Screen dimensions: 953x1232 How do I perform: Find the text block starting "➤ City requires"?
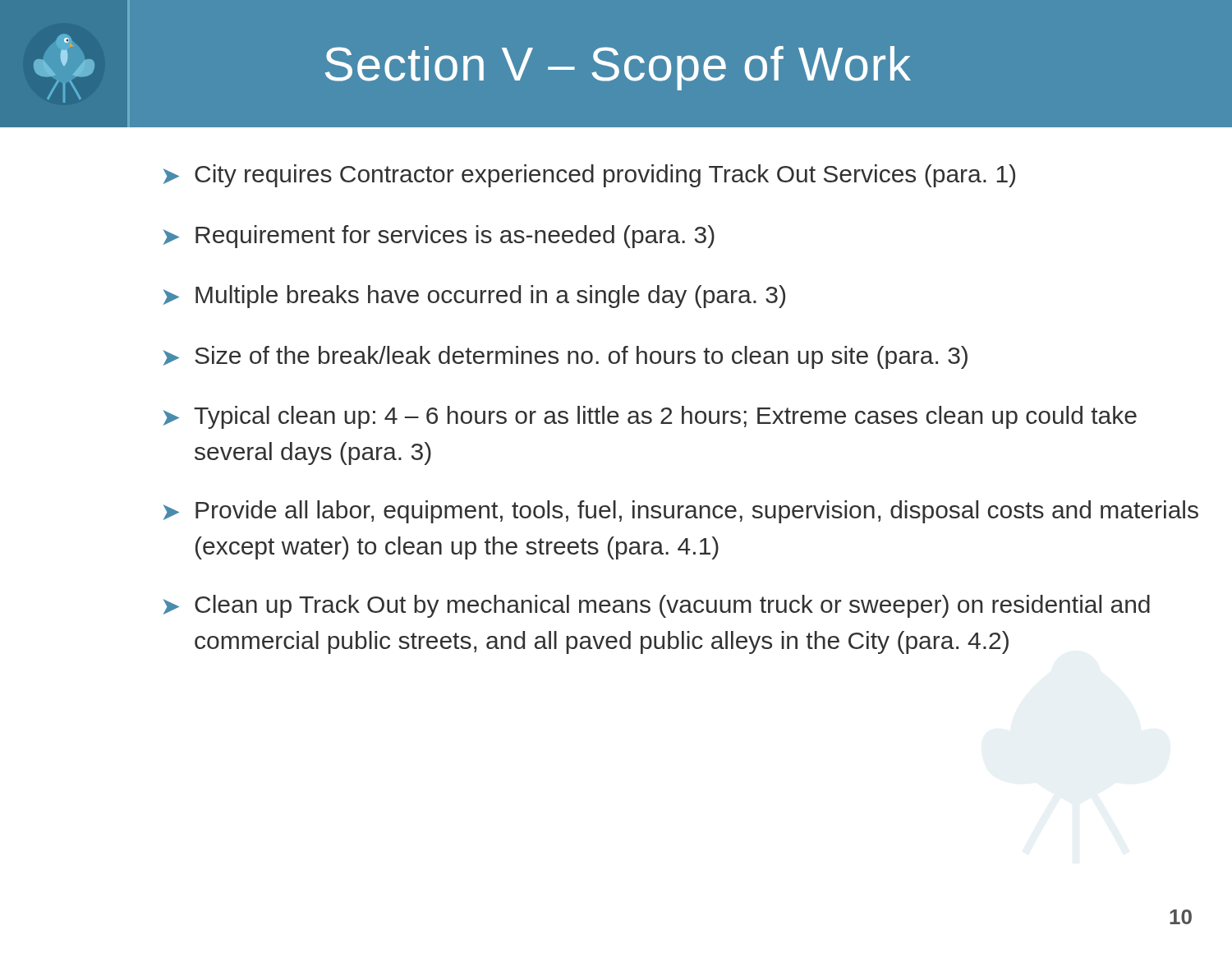pos(686,175)
